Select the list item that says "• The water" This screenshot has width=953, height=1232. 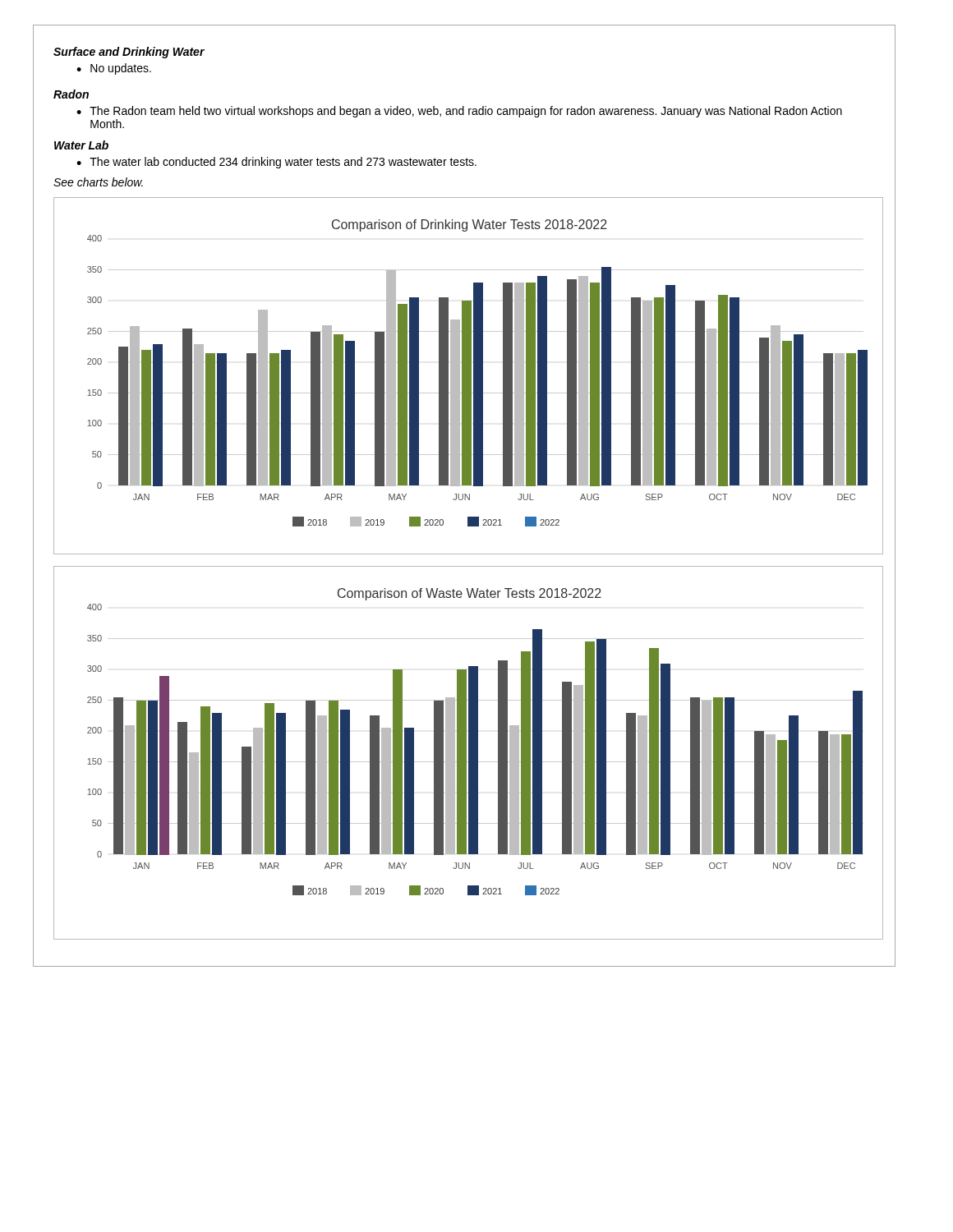pos(277,164)
